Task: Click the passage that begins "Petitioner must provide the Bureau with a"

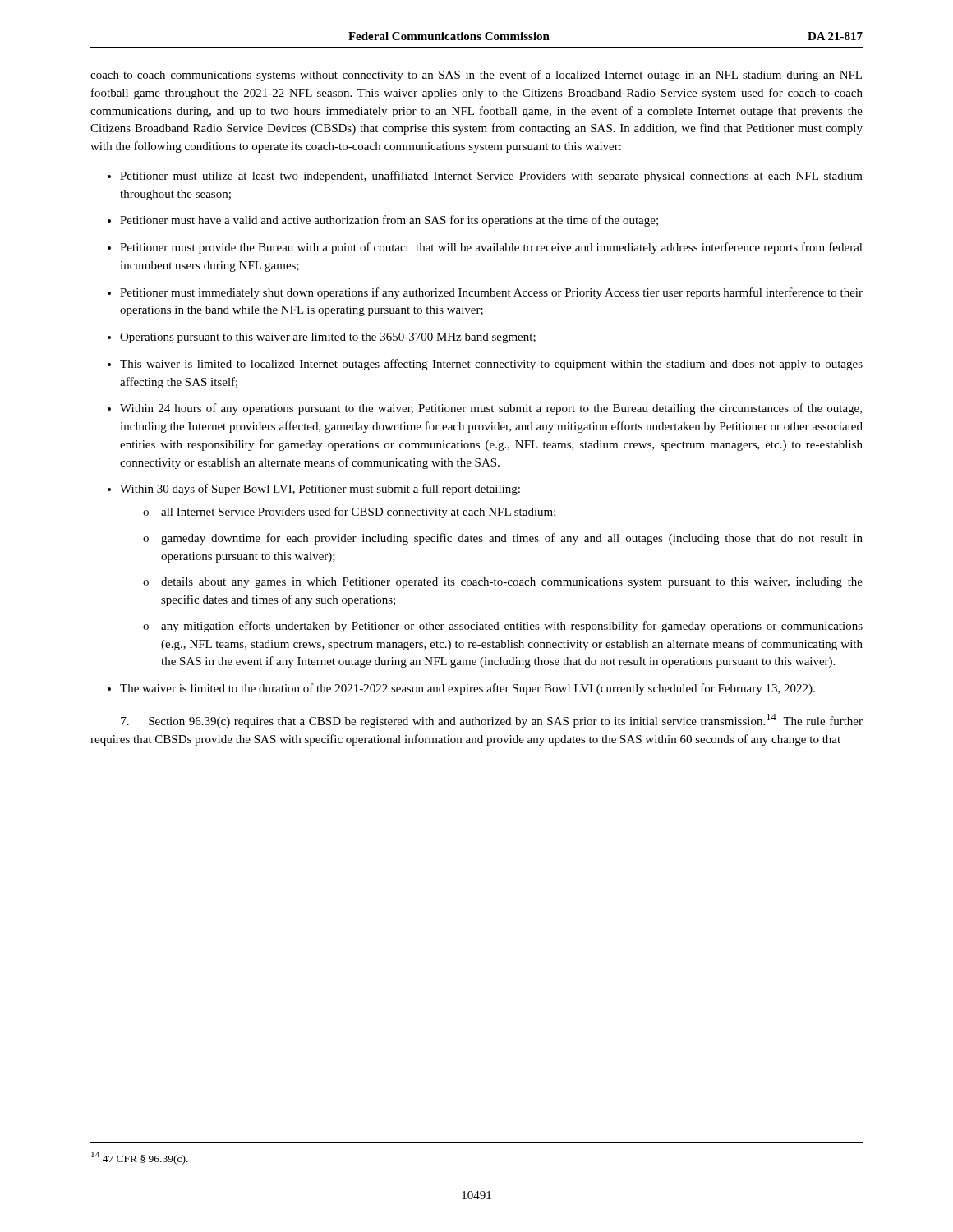Action: (x=491, y=256)
